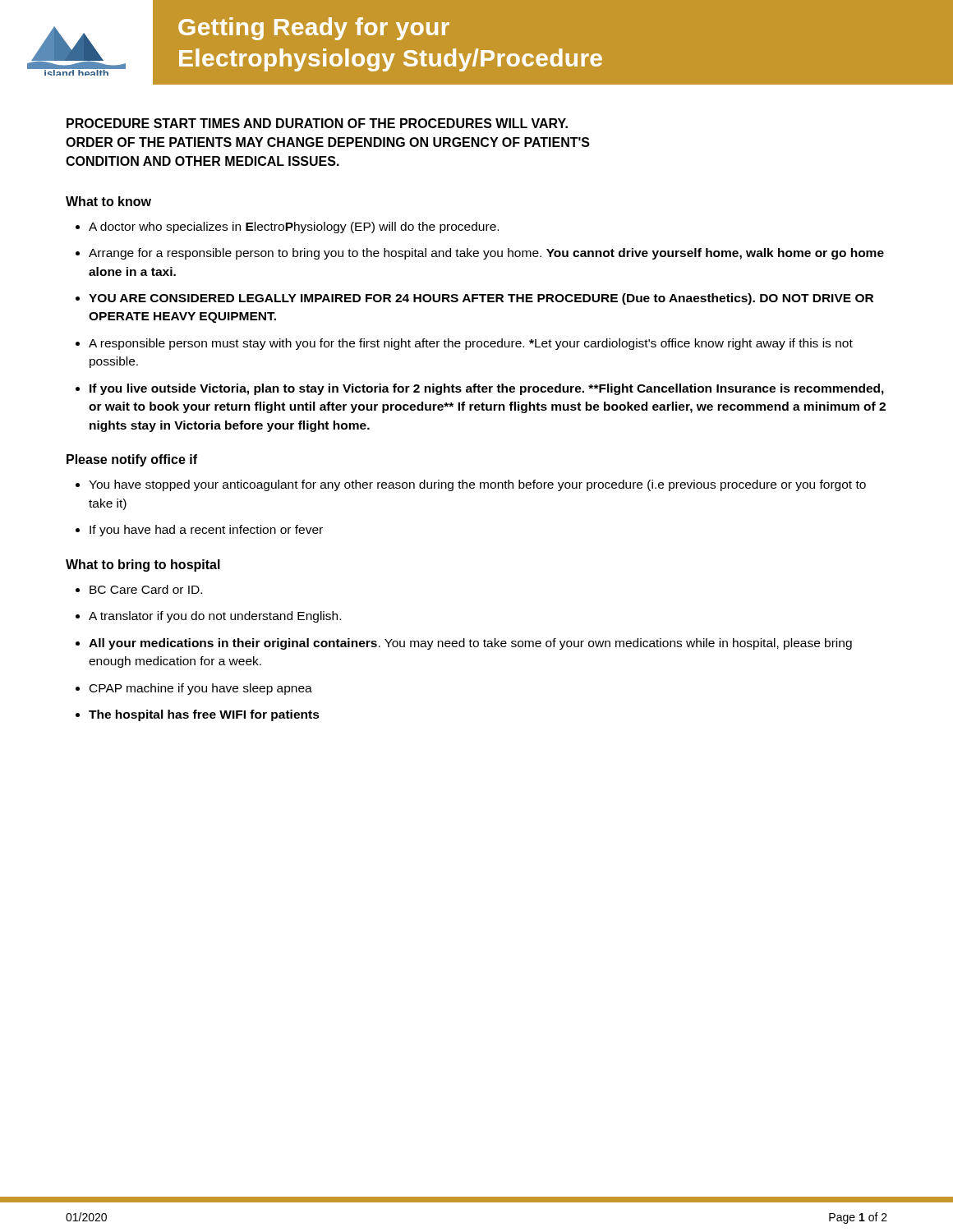Click the passage that begins "Arrange for a responsible person to bring you"
This screenshot has height=1232, width=953.
486,262
